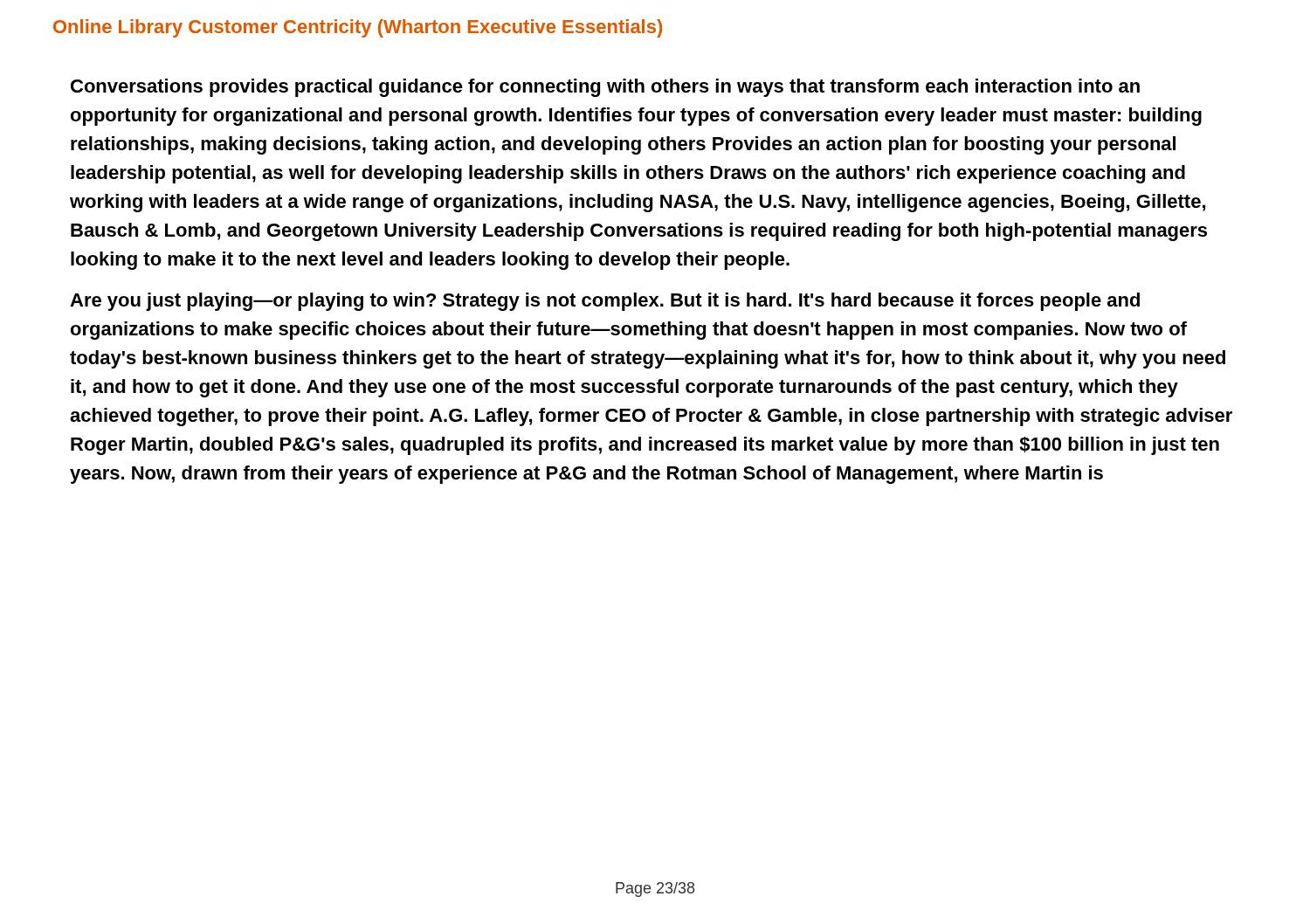Locate the passage starting "Are you just"
The image size is (1310, 924).
pos(651,386)
